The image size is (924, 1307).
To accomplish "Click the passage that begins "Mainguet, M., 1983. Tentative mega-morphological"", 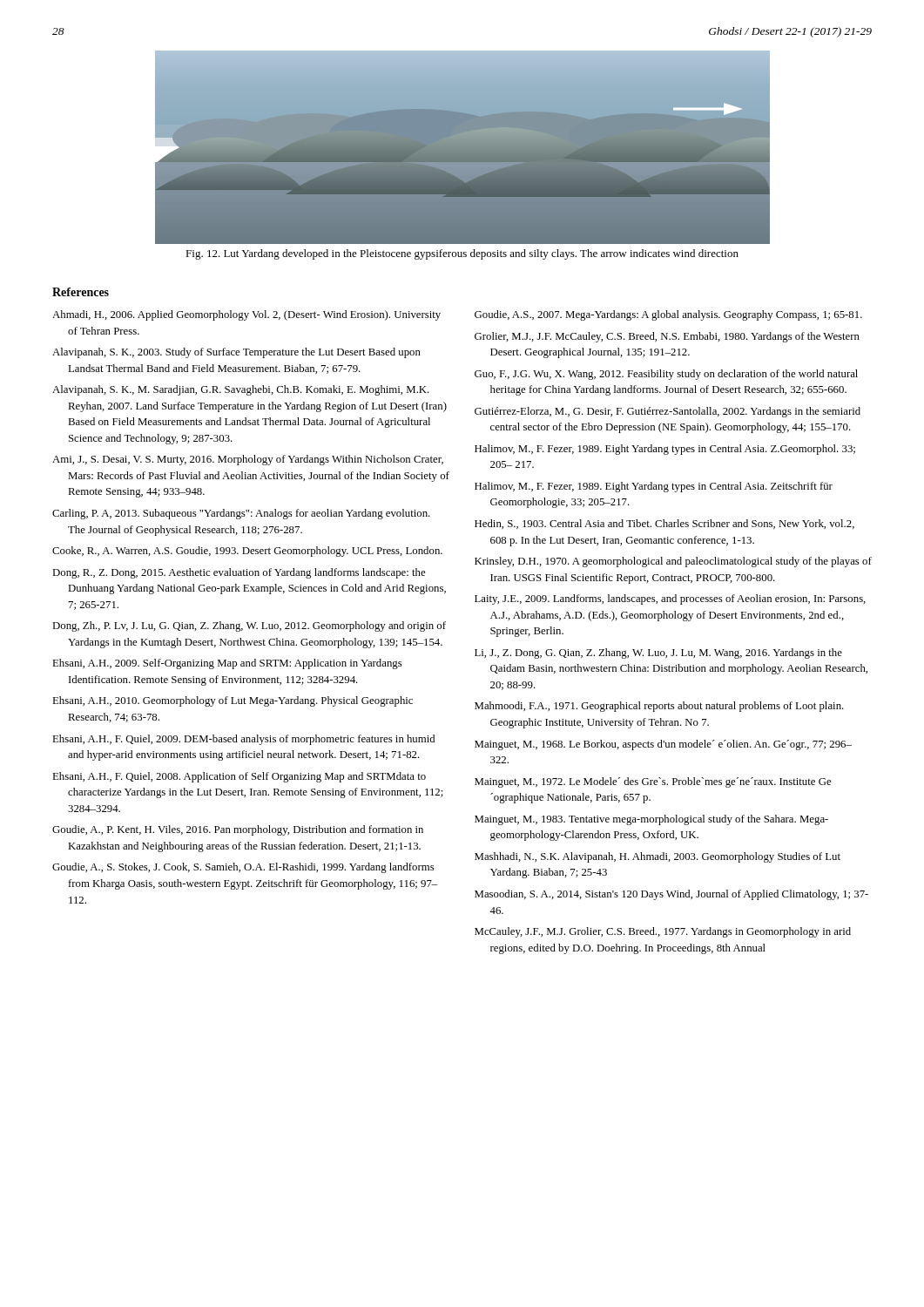I will (x=651, y=827).
